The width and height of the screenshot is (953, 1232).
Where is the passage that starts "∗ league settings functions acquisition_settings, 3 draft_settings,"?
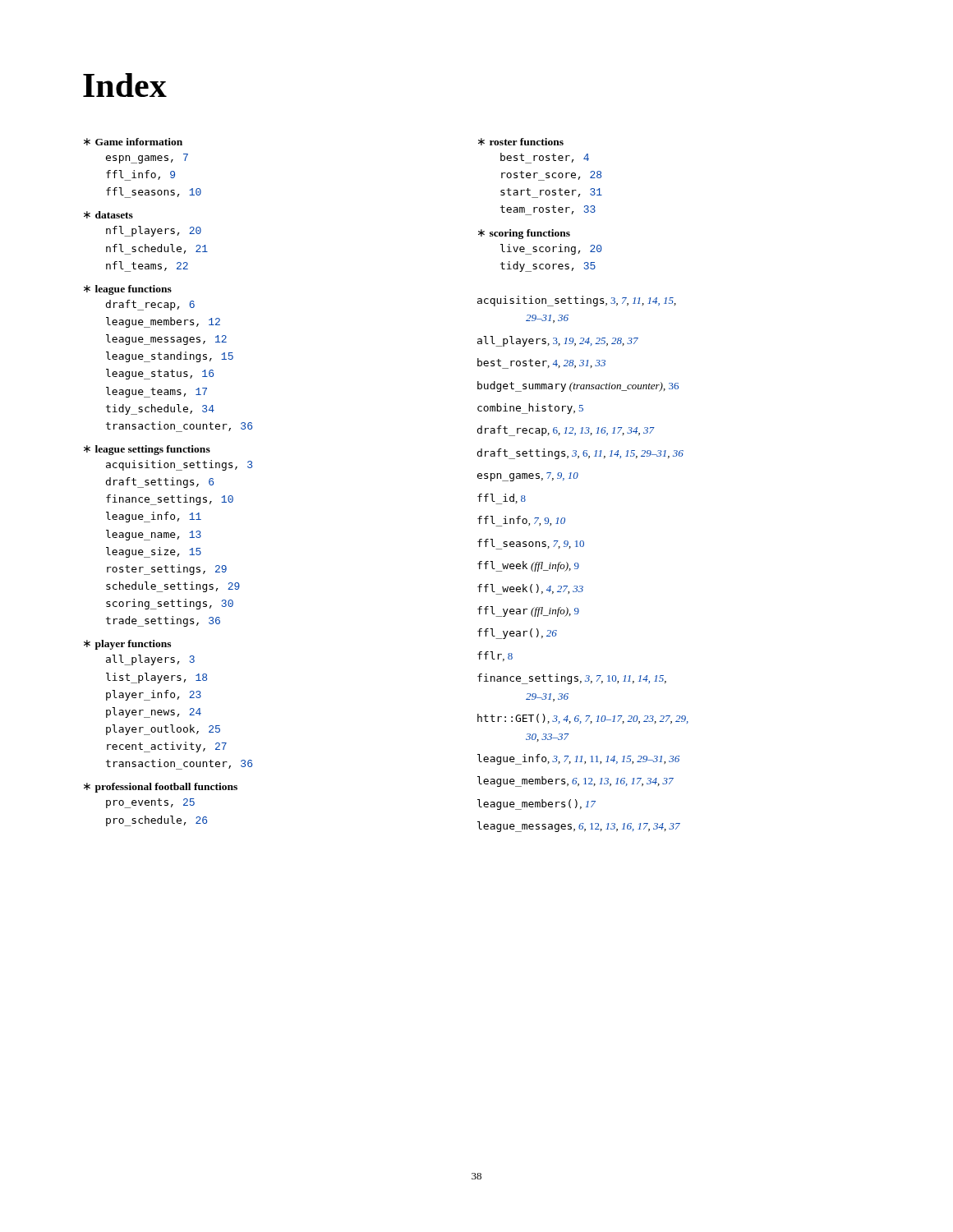click(147, 450)
